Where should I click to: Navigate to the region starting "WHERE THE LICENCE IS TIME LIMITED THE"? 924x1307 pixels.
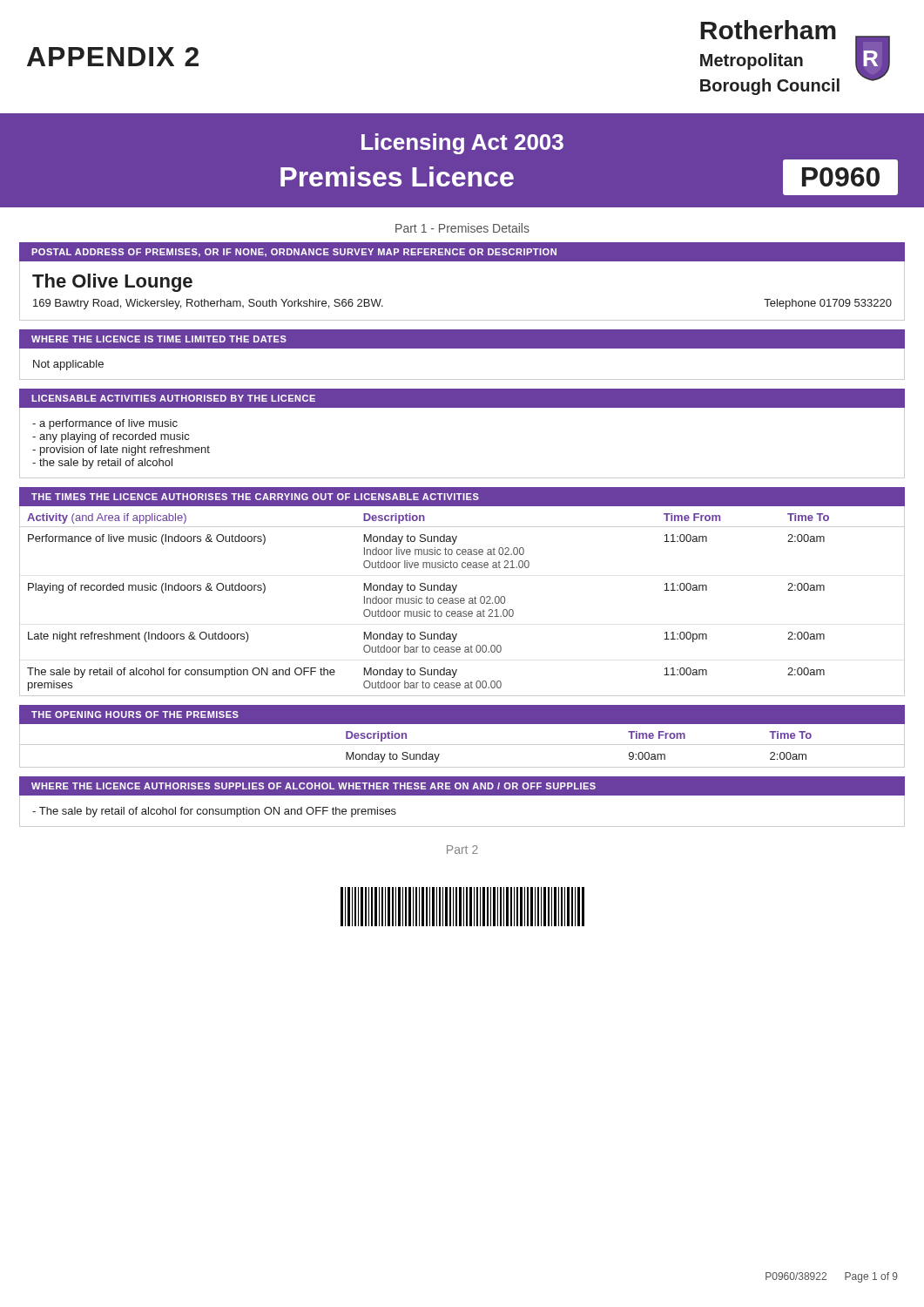(x=159, y=339)
